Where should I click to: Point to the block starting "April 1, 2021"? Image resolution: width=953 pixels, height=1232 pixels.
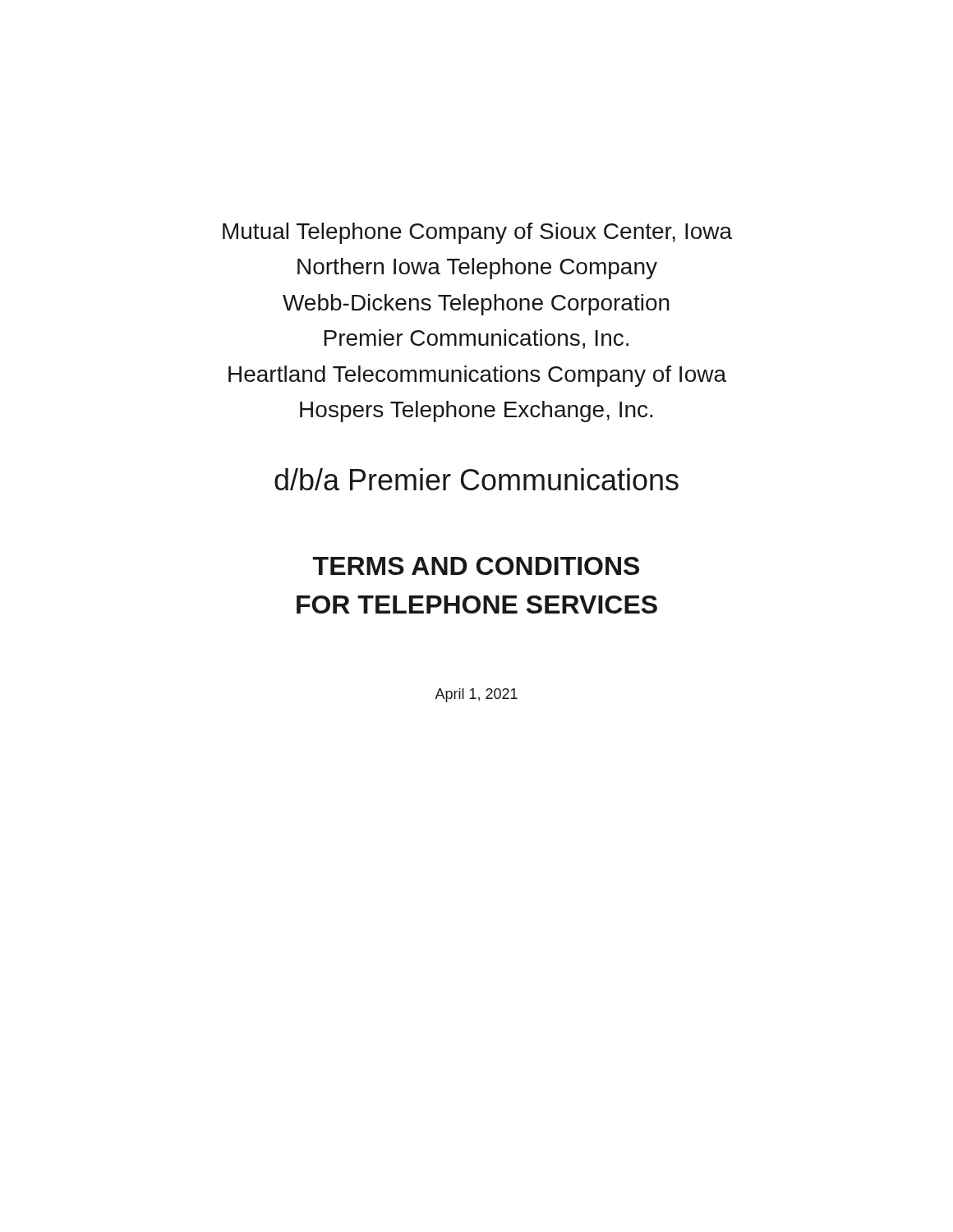[476, 694]
